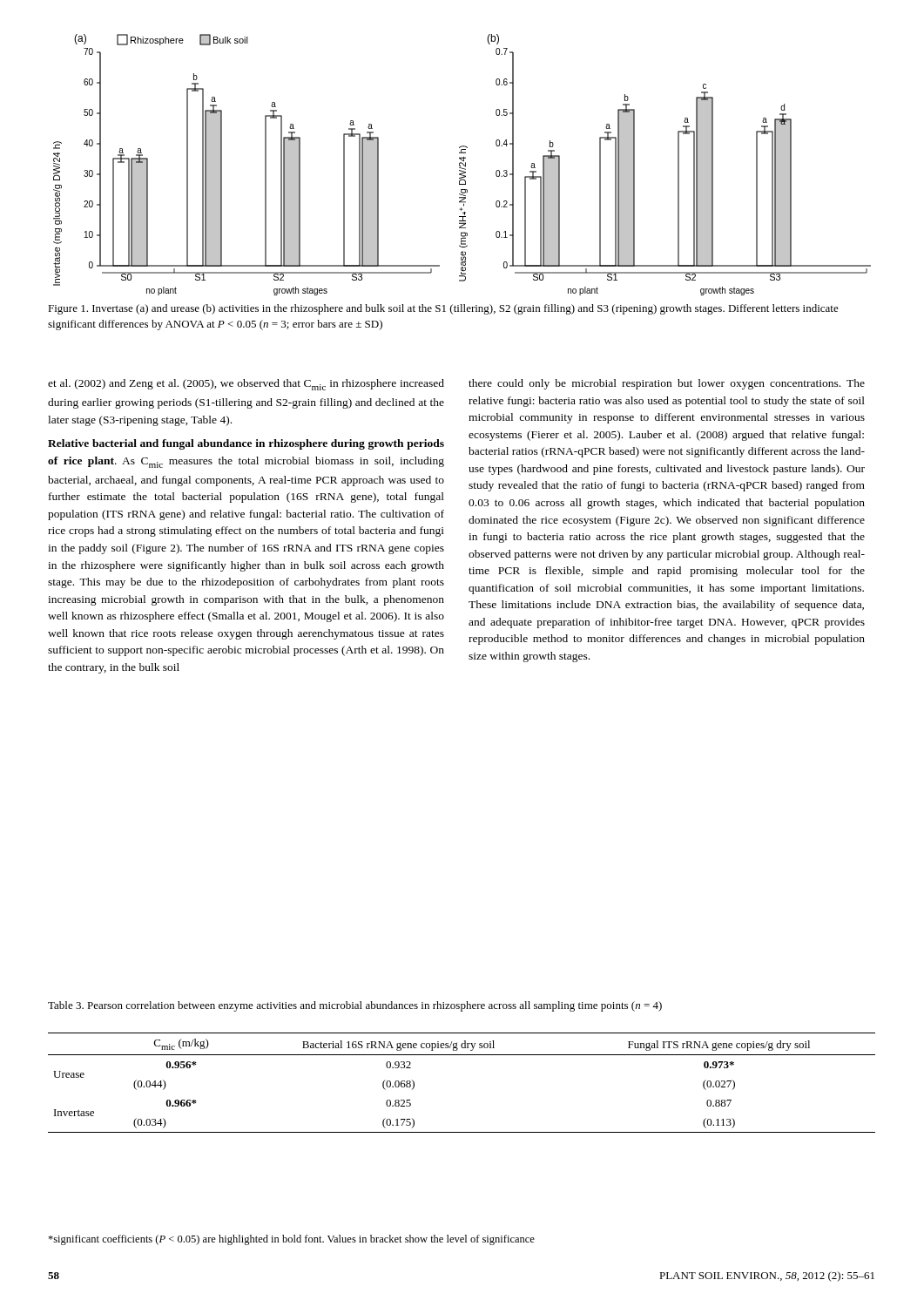Select a table
Image resolution: width=924 pixels, height=1307 pixels.
[462, 1082]
